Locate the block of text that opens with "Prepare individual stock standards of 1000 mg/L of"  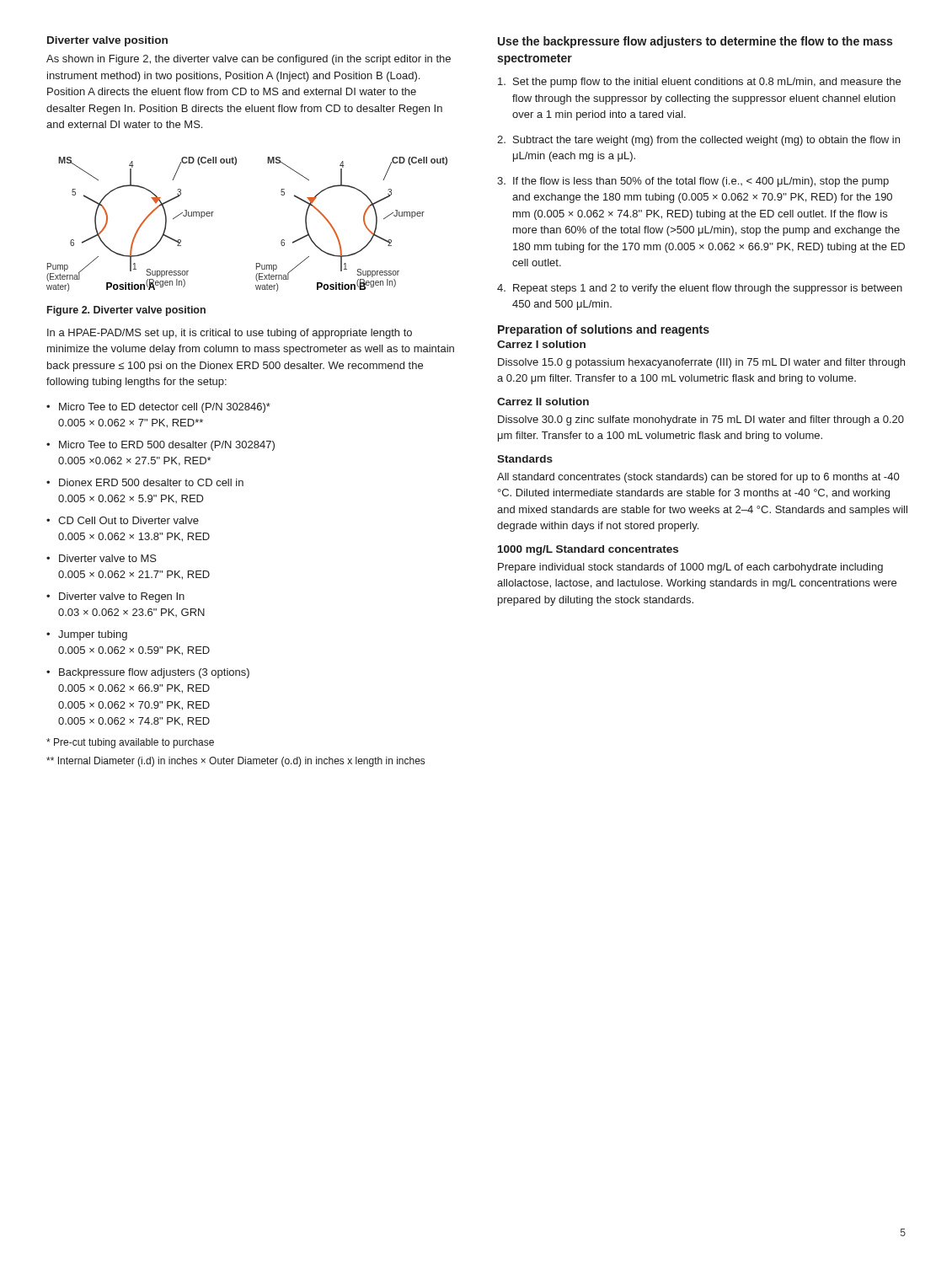tap(697, 583)
